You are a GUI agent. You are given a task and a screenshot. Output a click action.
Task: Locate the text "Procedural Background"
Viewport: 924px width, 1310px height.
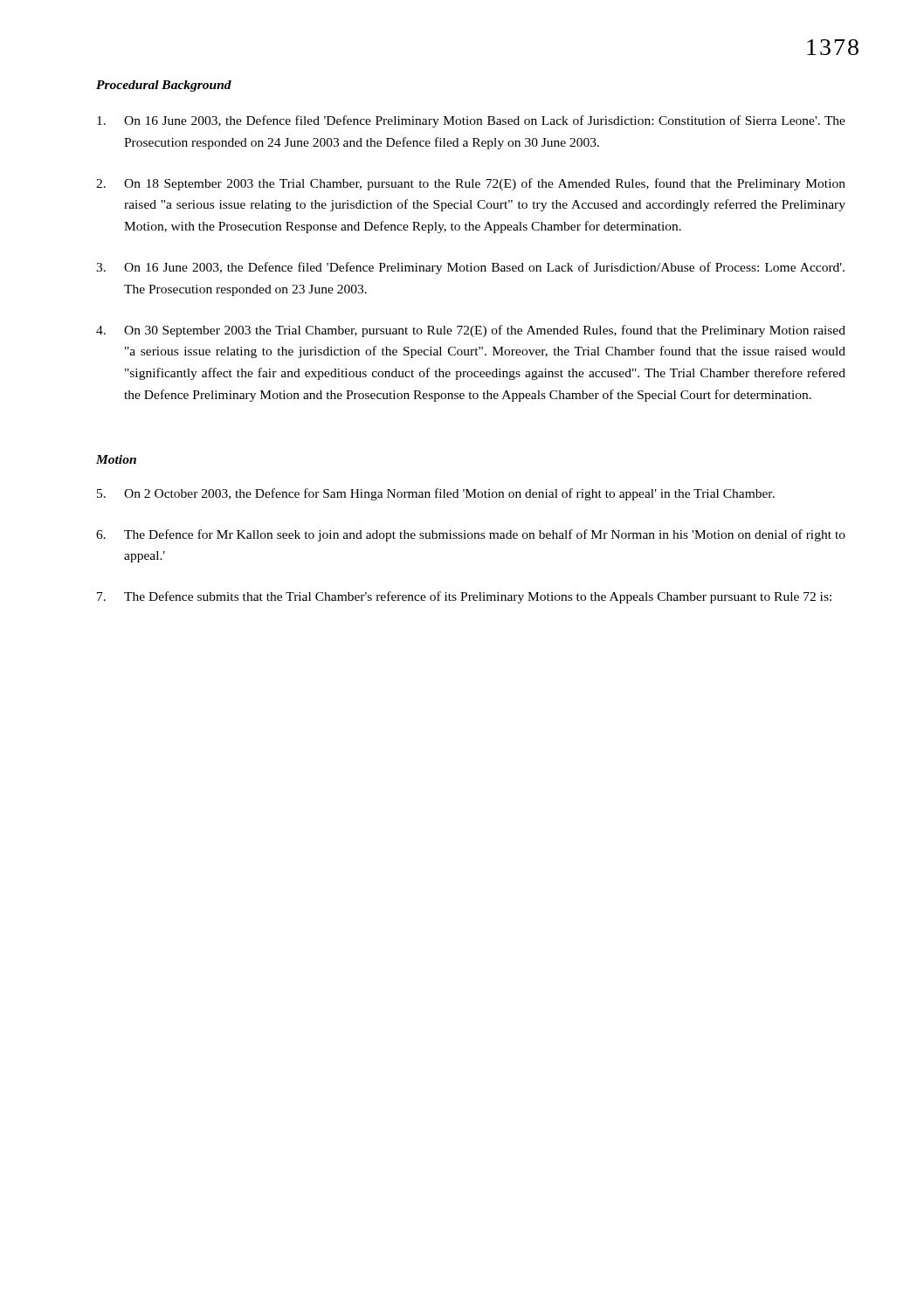click(164, 84)
